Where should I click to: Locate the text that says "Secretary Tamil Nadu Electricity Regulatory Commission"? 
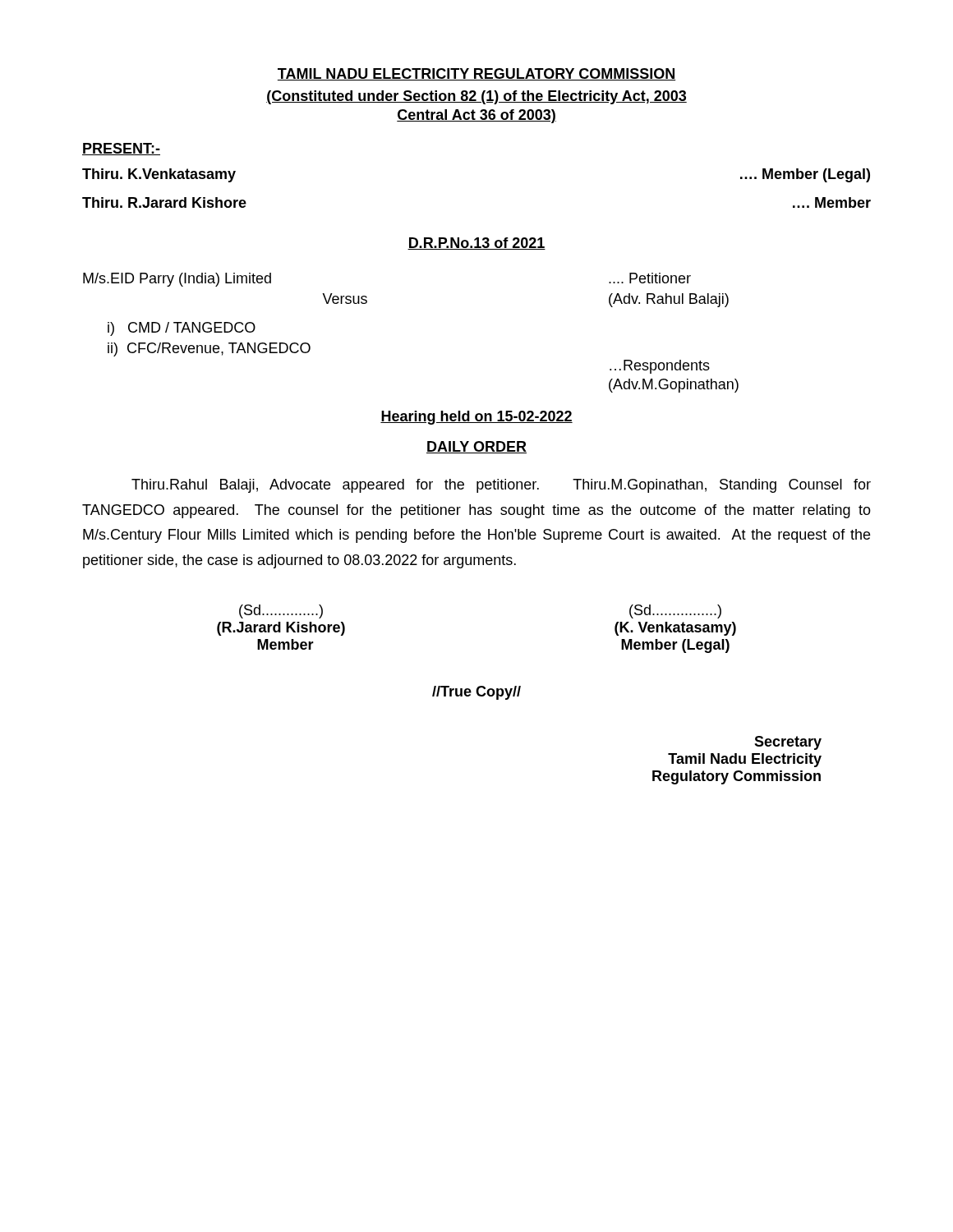coord(788,743)
